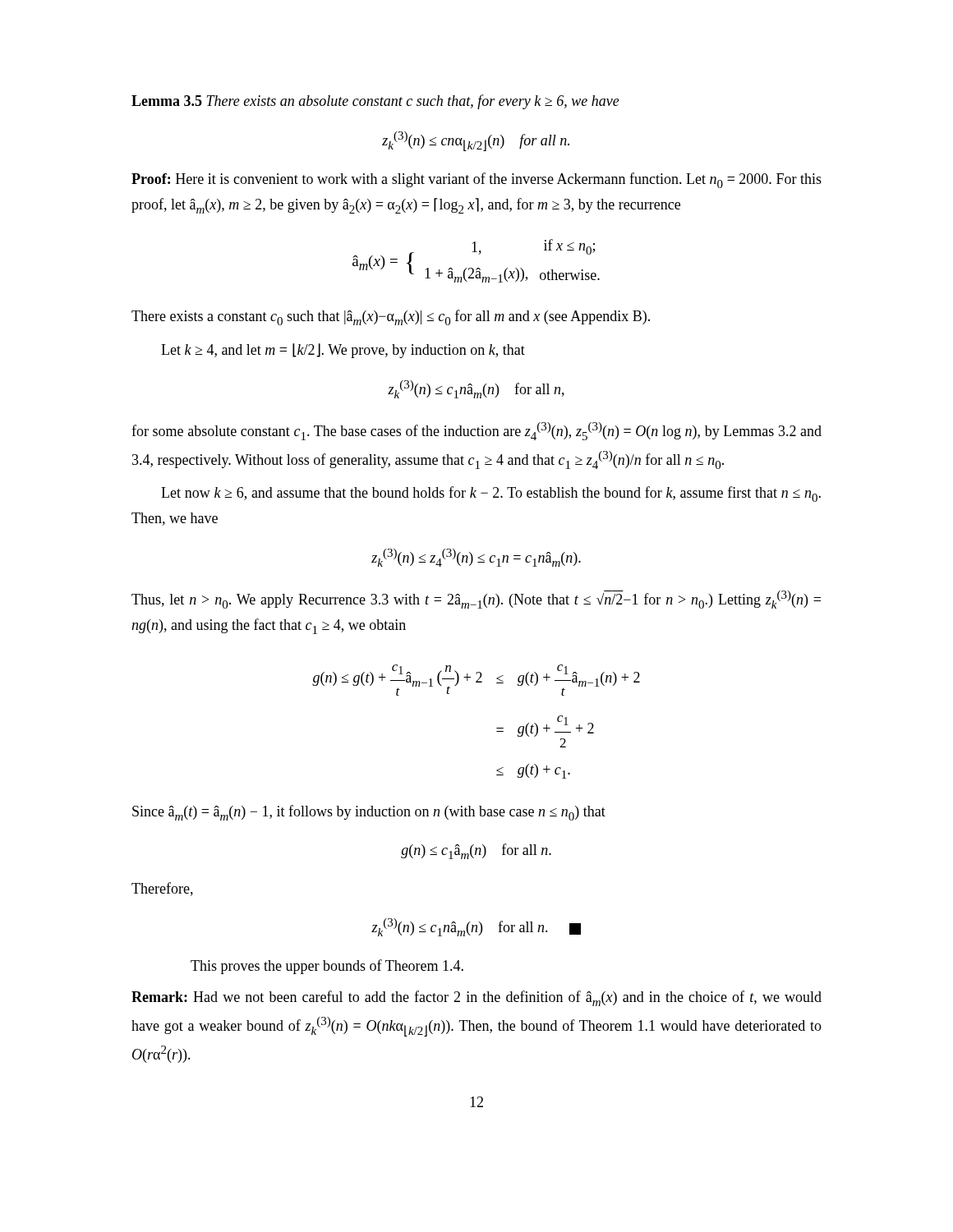Locate the text block that reads "Remark: Had we"

pyautogui.click(x=476, y=1027)
